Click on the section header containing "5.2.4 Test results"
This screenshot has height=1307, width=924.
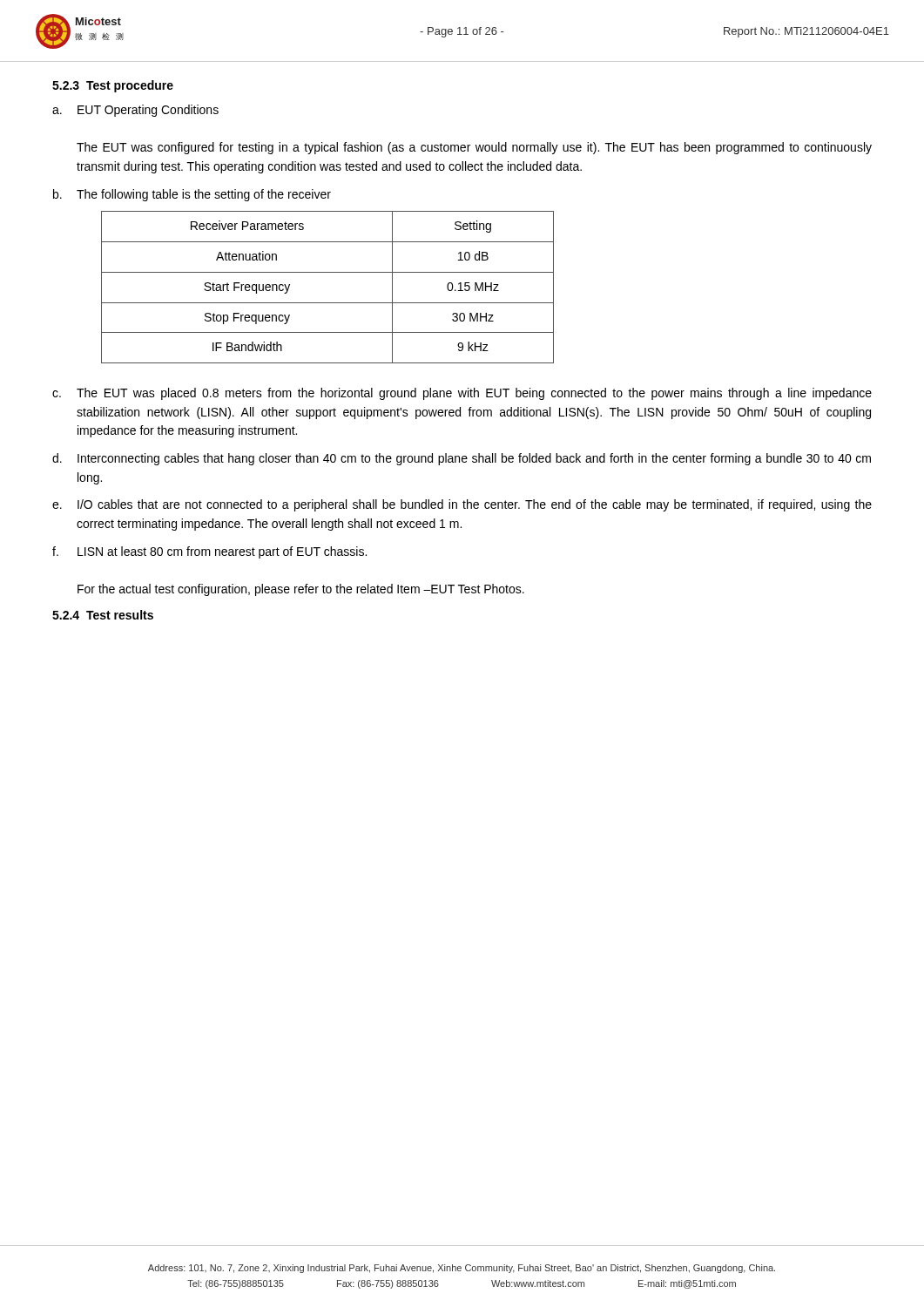[x=103, y=615]
